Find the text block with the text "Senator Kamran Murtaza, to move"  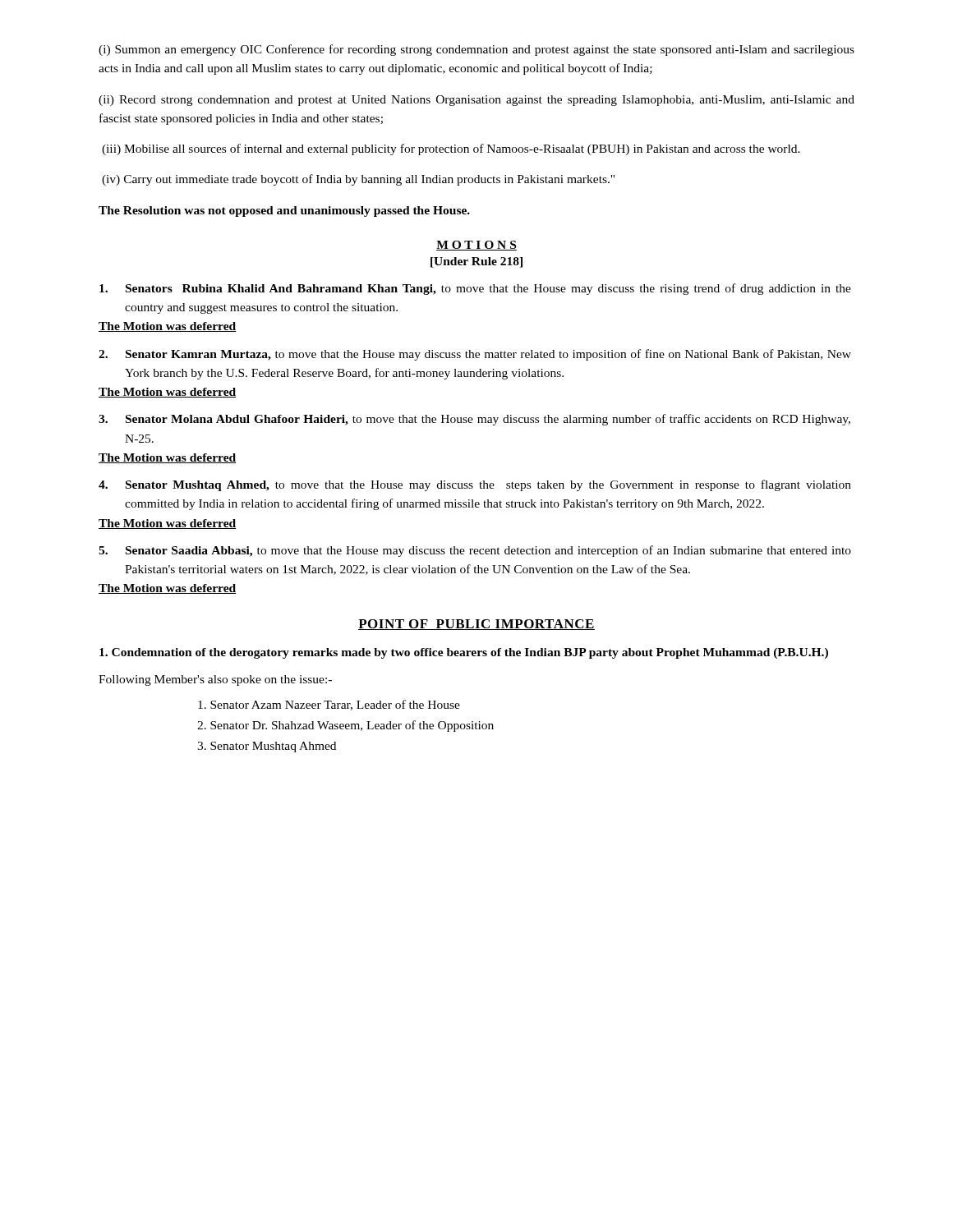pyautogui.click(x=475, y=371)
